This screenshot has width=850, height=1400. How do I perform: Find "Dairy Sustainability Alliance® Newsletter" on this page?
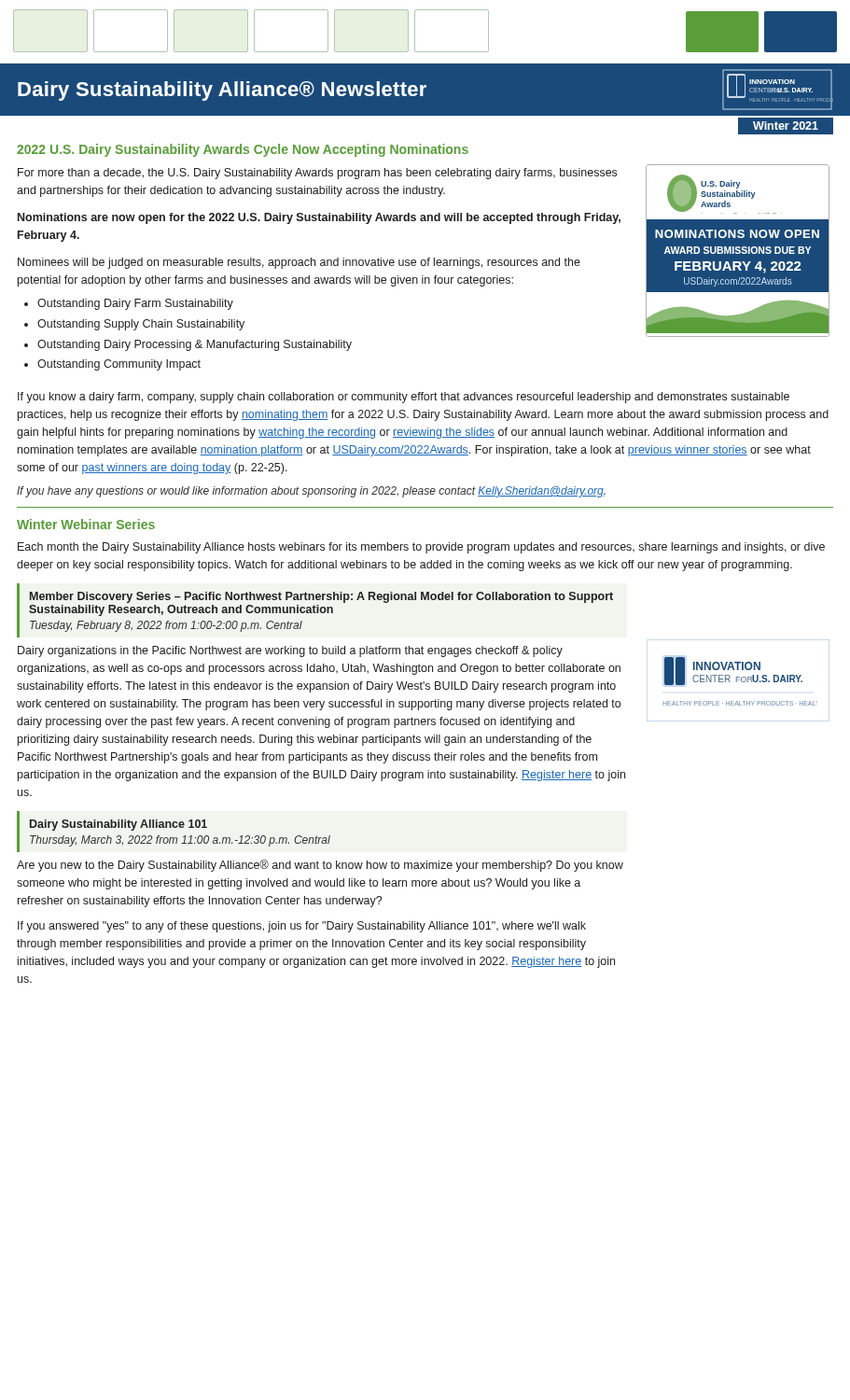222,89
